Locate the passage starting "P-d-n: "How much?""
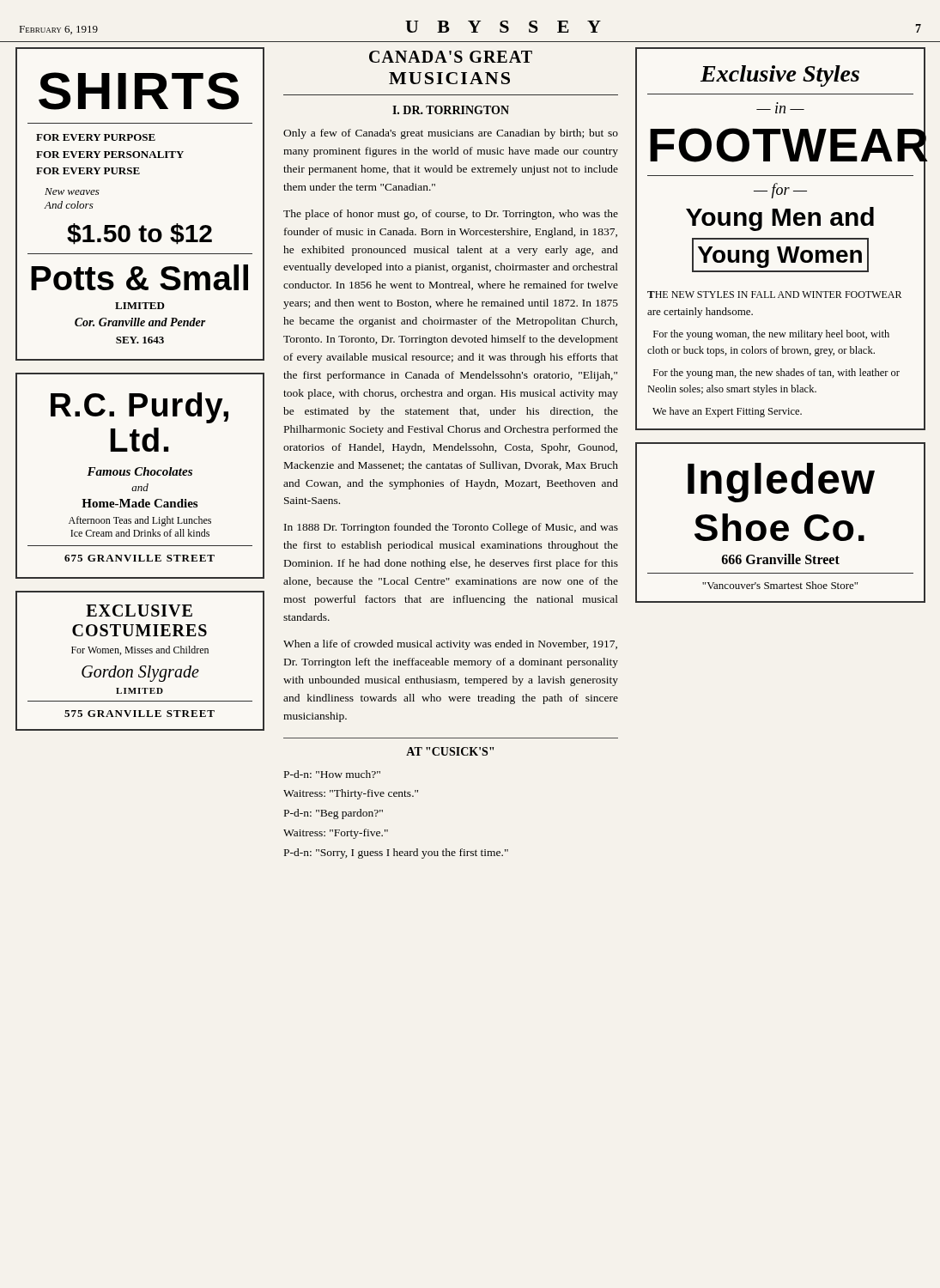The height and width of the screenshot is (1288, 940). tap(332, 774)
